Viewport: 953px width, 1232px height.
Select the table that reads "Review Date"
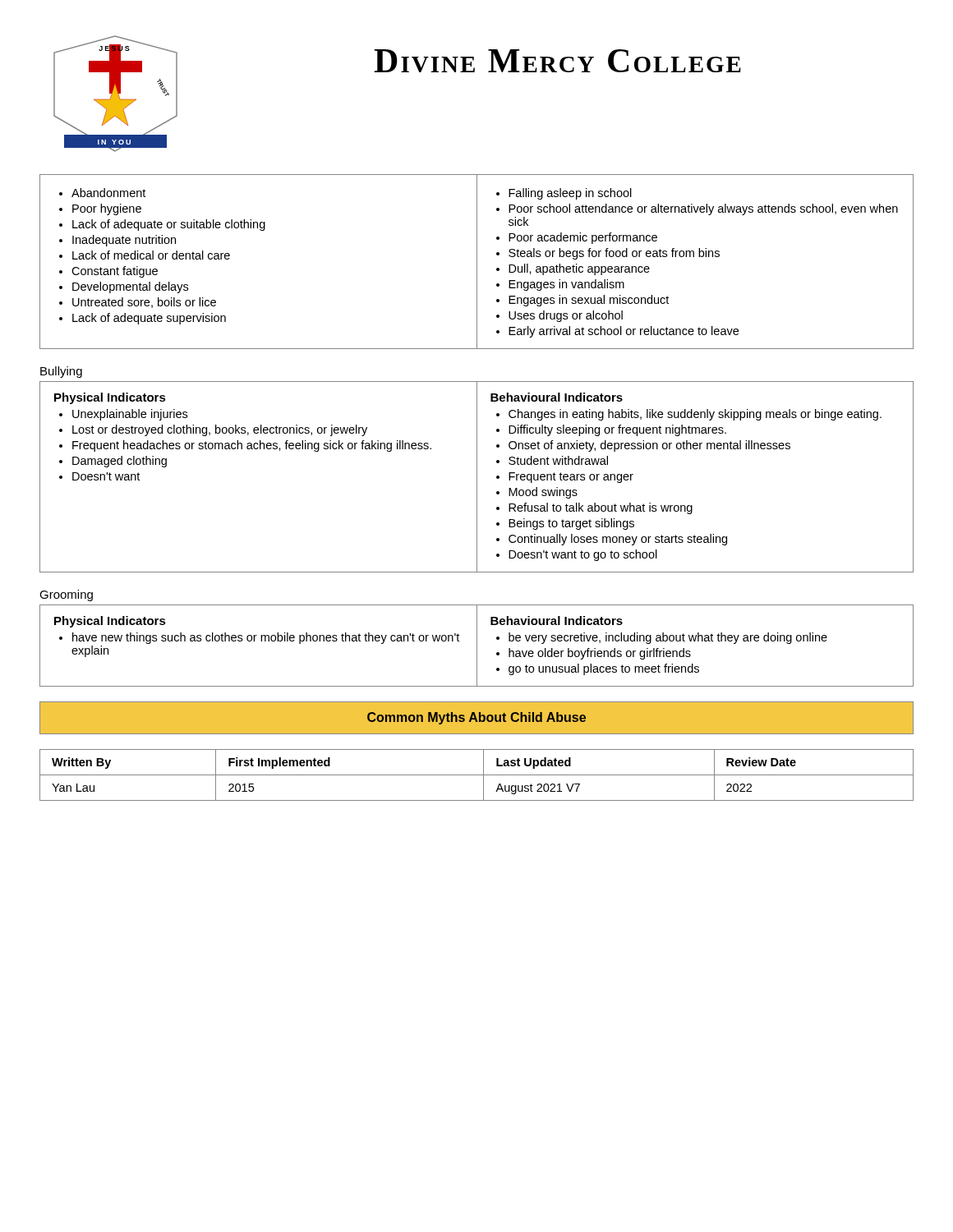(x=476, y=775)
